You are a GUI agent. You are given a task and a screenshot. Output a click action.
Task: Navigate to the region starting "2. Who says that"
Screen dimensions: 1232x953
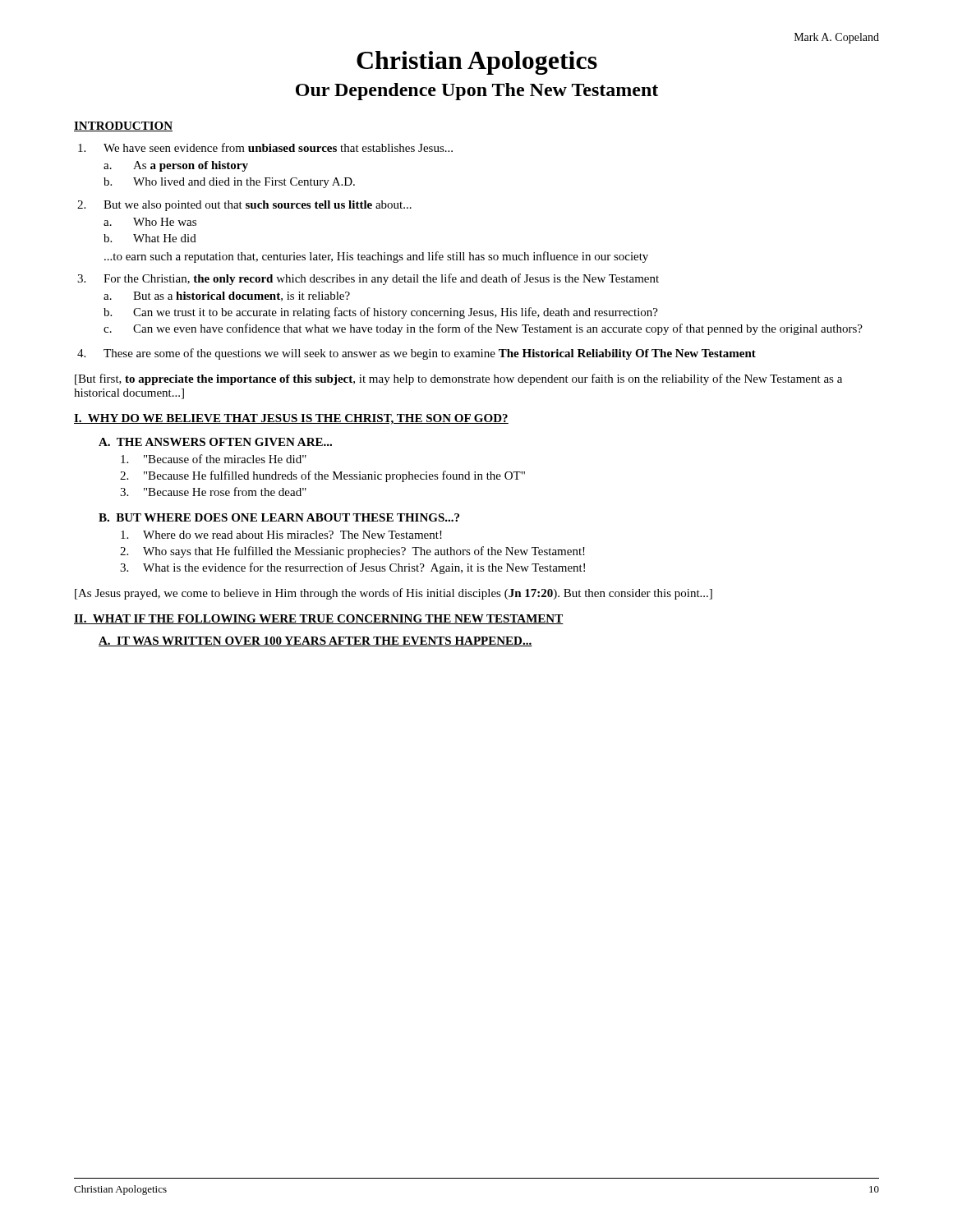tap(353, 552)
